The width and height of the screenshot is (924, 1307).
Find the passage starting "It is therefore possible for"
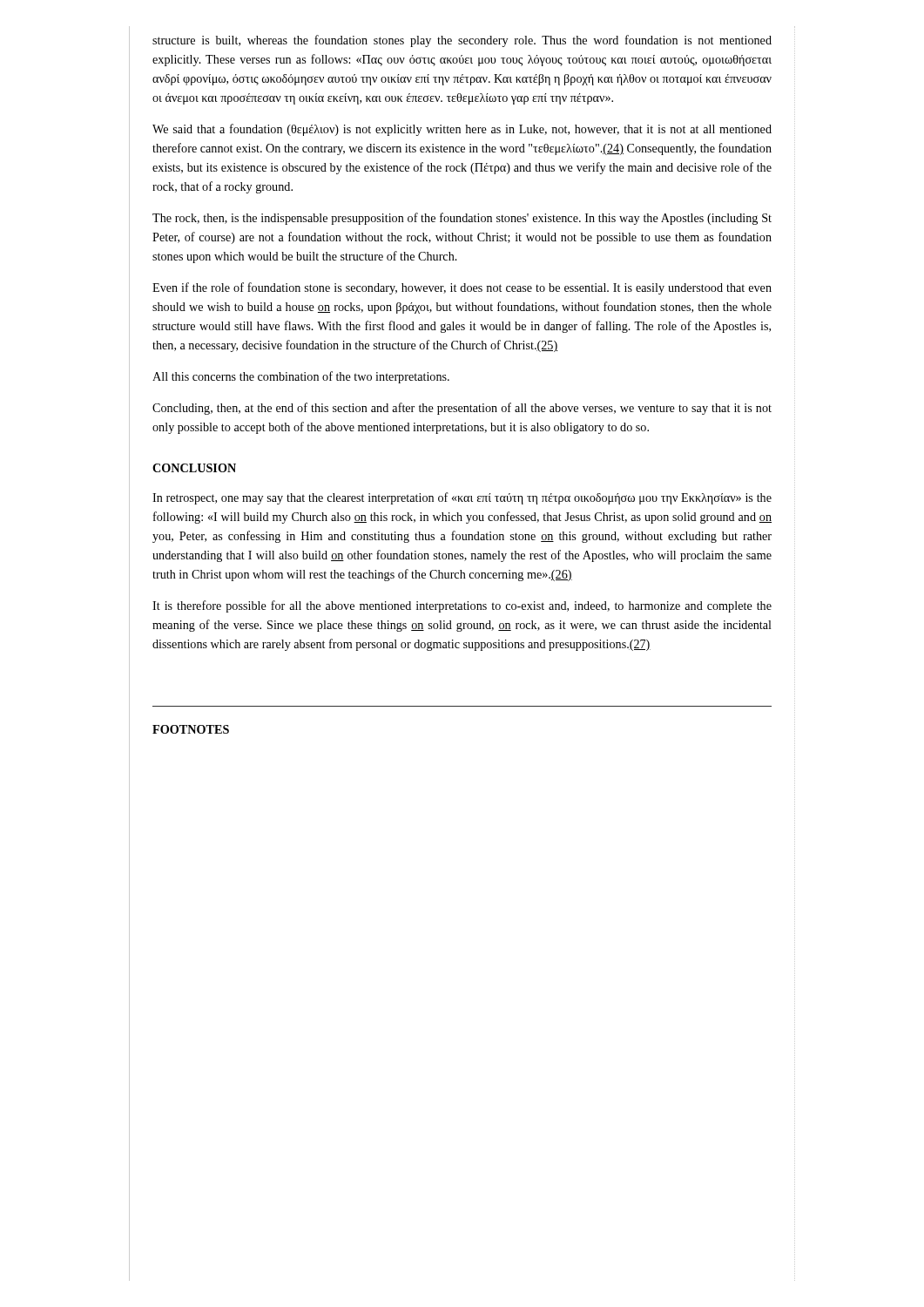click(462, 625)
